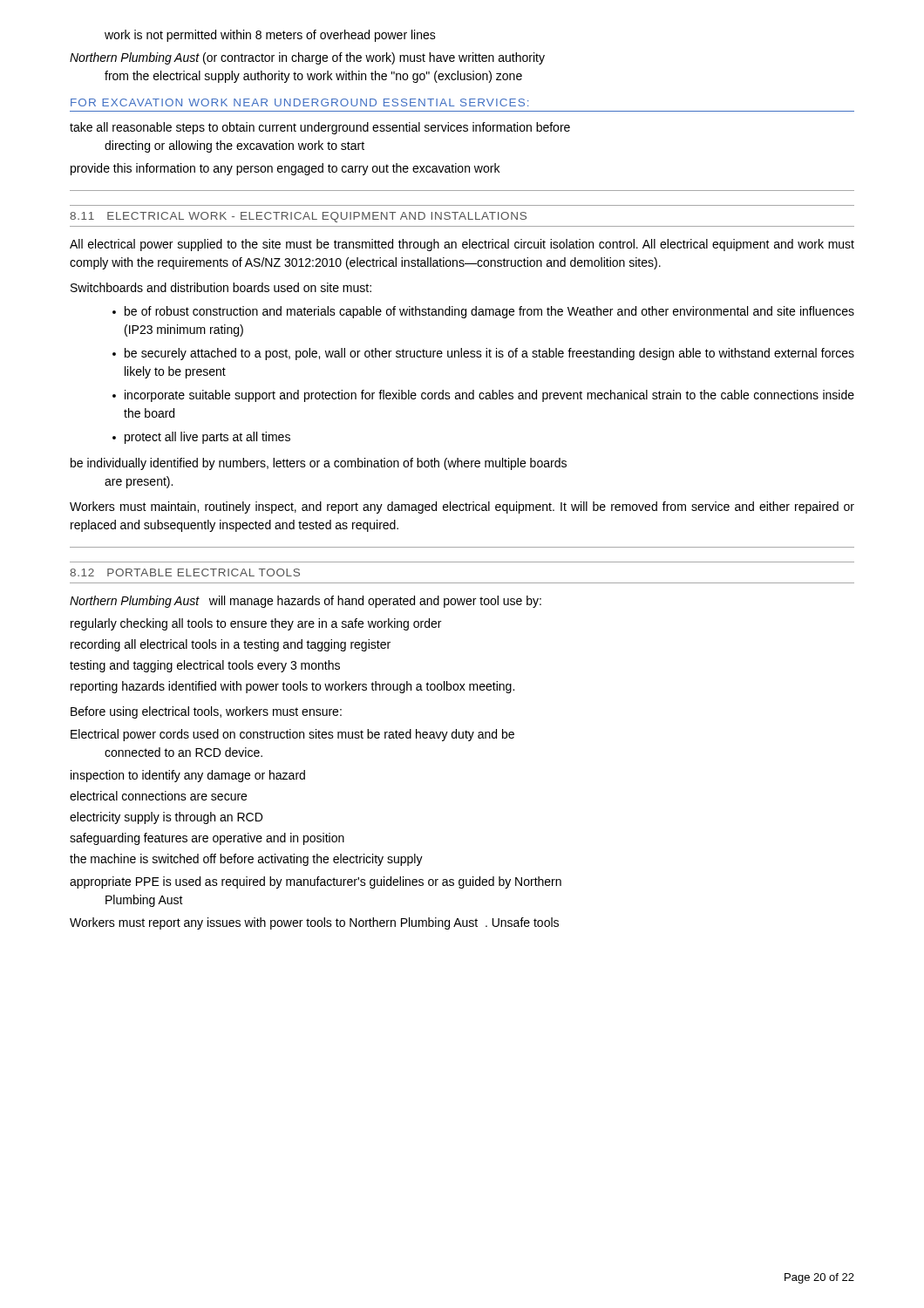Viewport: 924px width, 1308px height.
Task: Click on the element starting "Workers must report any issues with power"
Action: click(x=314, y=923)
